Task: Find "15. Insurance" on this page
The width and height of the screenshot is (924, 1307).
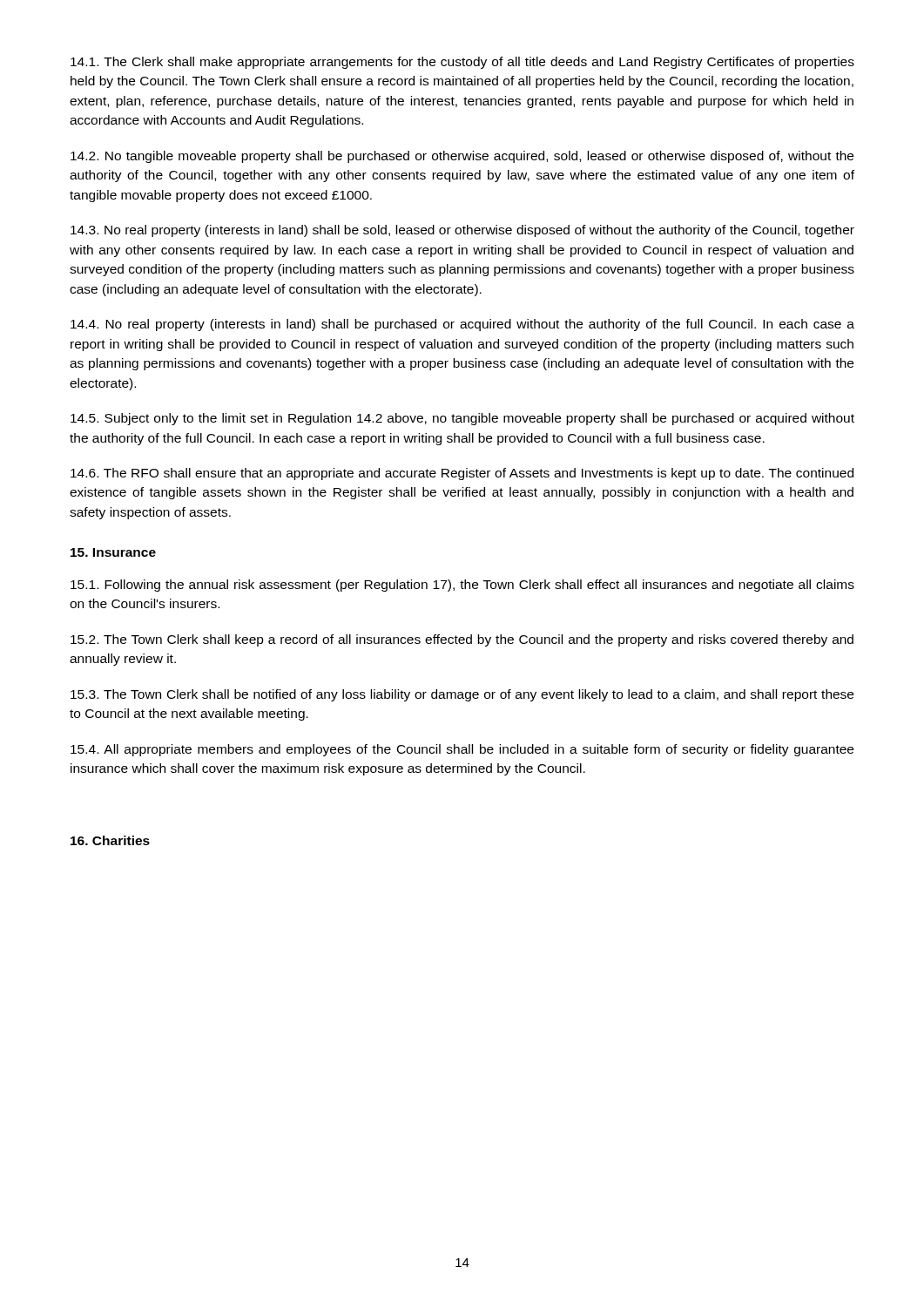Action: [113, 552]
